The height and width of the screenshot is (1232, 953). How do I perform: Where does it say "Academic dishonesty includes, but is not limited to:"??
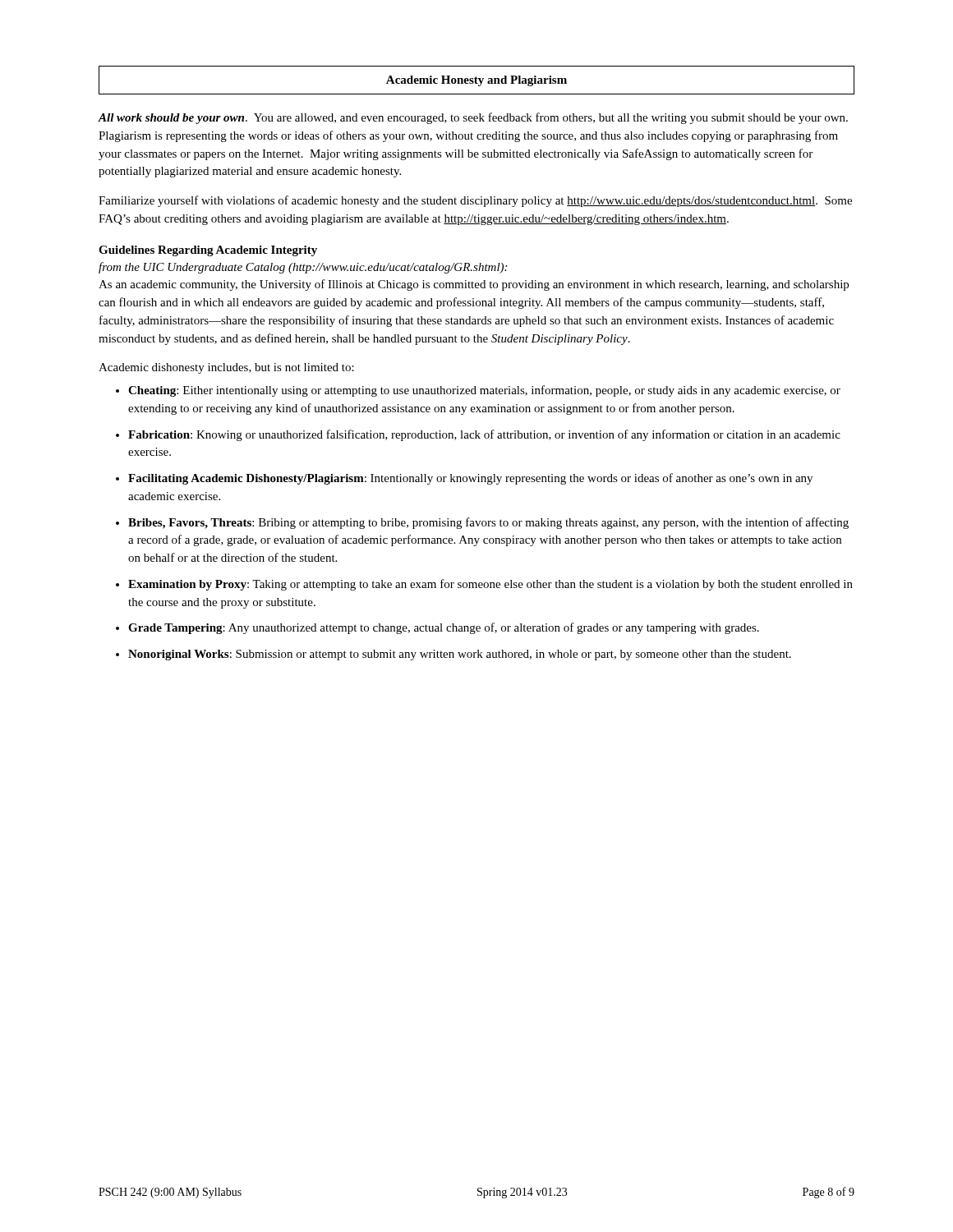coord(227,367)
